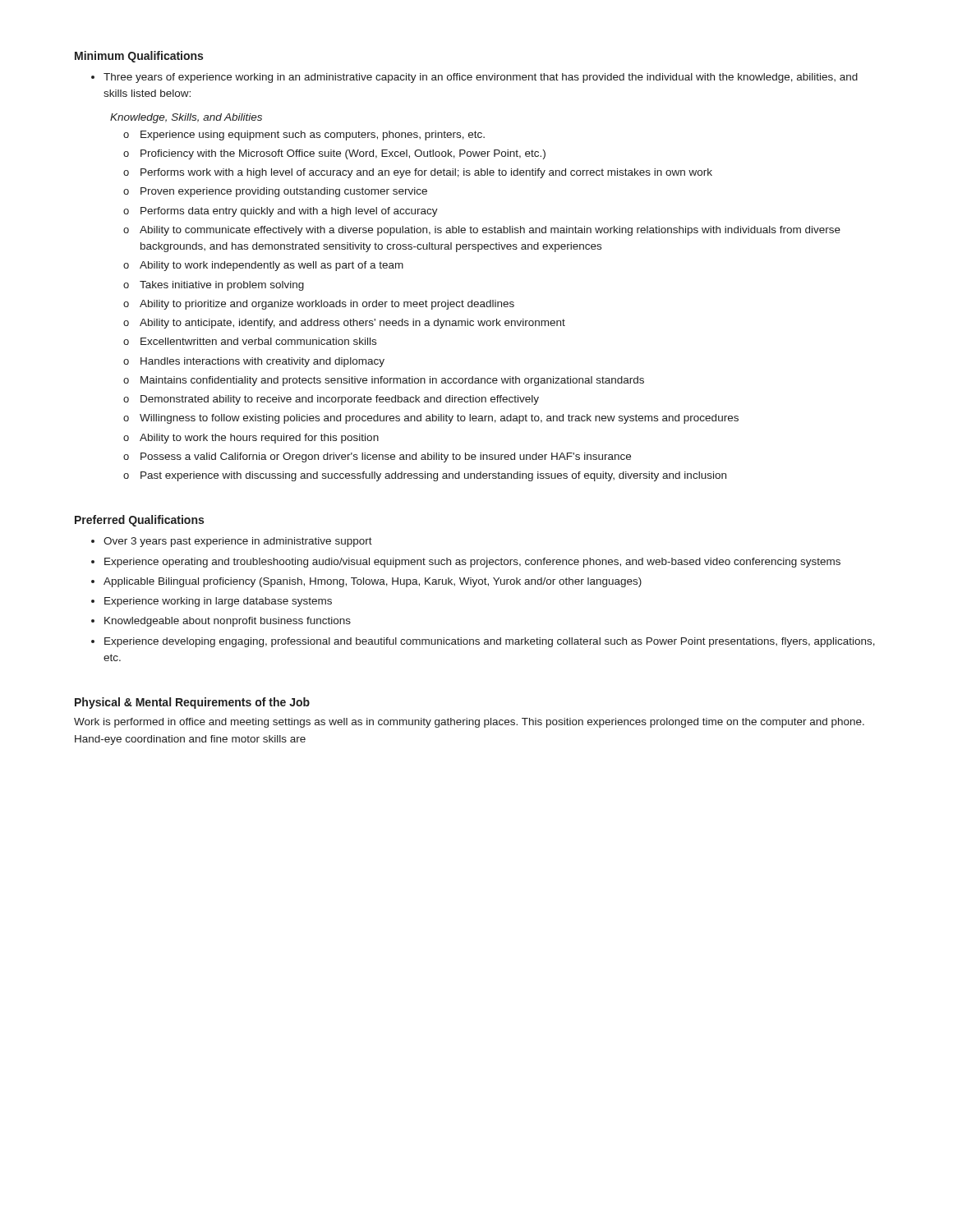Find the region starting "Past experience with discussing and successfully"
The width and height of the screenshot is (953, 1232).
476,476
